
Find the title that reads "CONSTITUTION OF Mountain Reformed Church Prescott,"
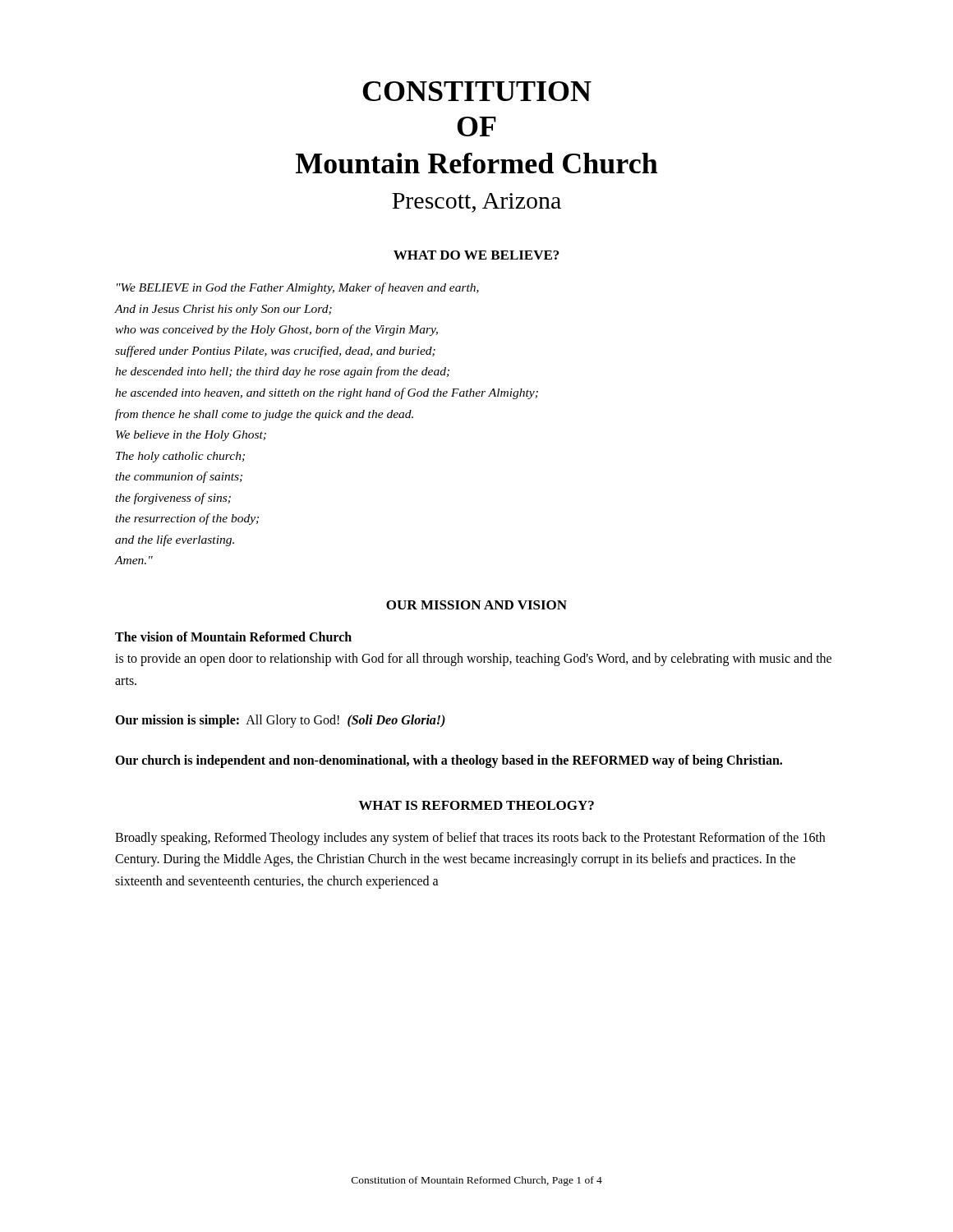[x=476, y=146]
